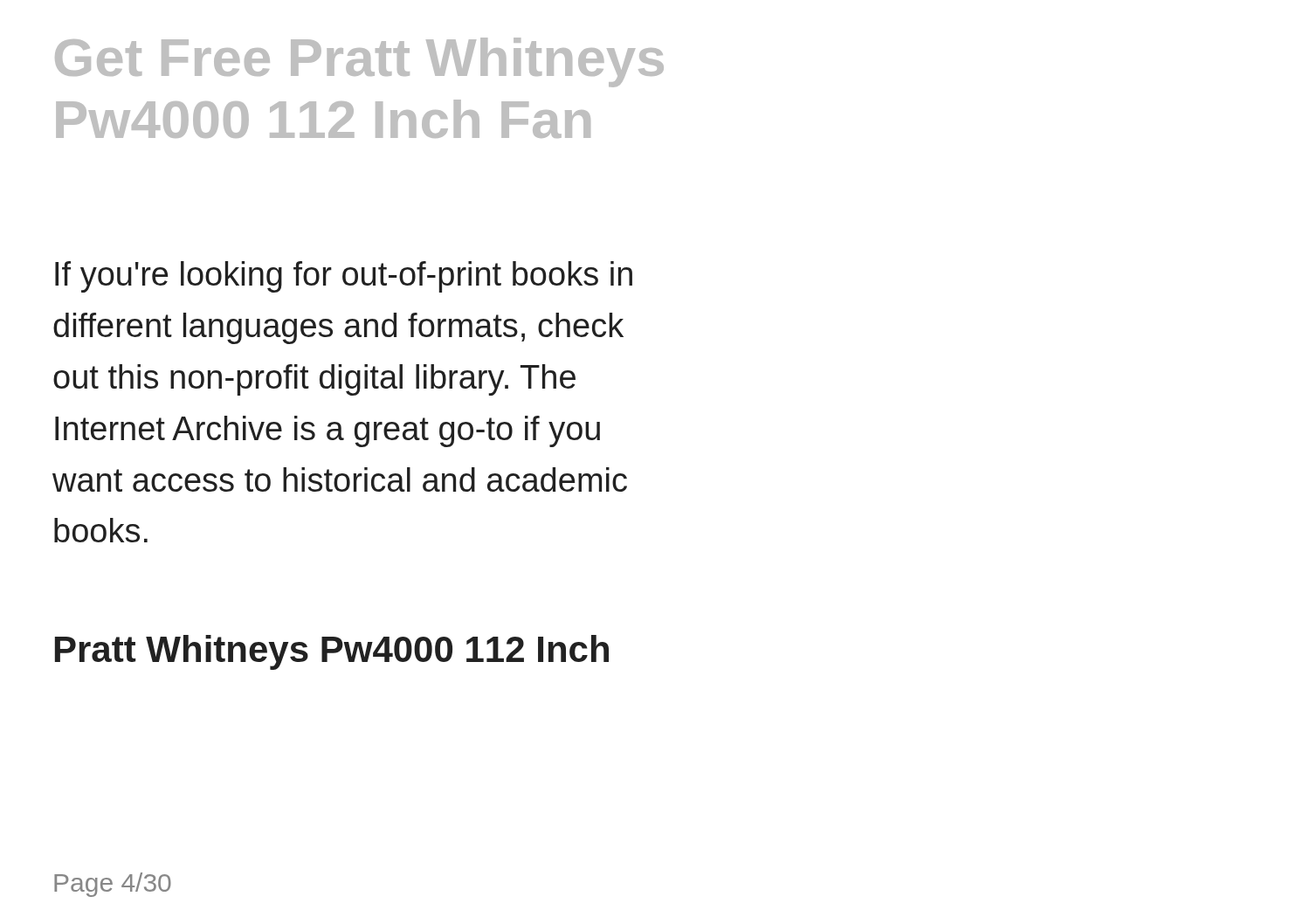Locate the text block starting "Get Free Pratt"
This screenshot has width=1310, height=924.
[x=655, y=88]
